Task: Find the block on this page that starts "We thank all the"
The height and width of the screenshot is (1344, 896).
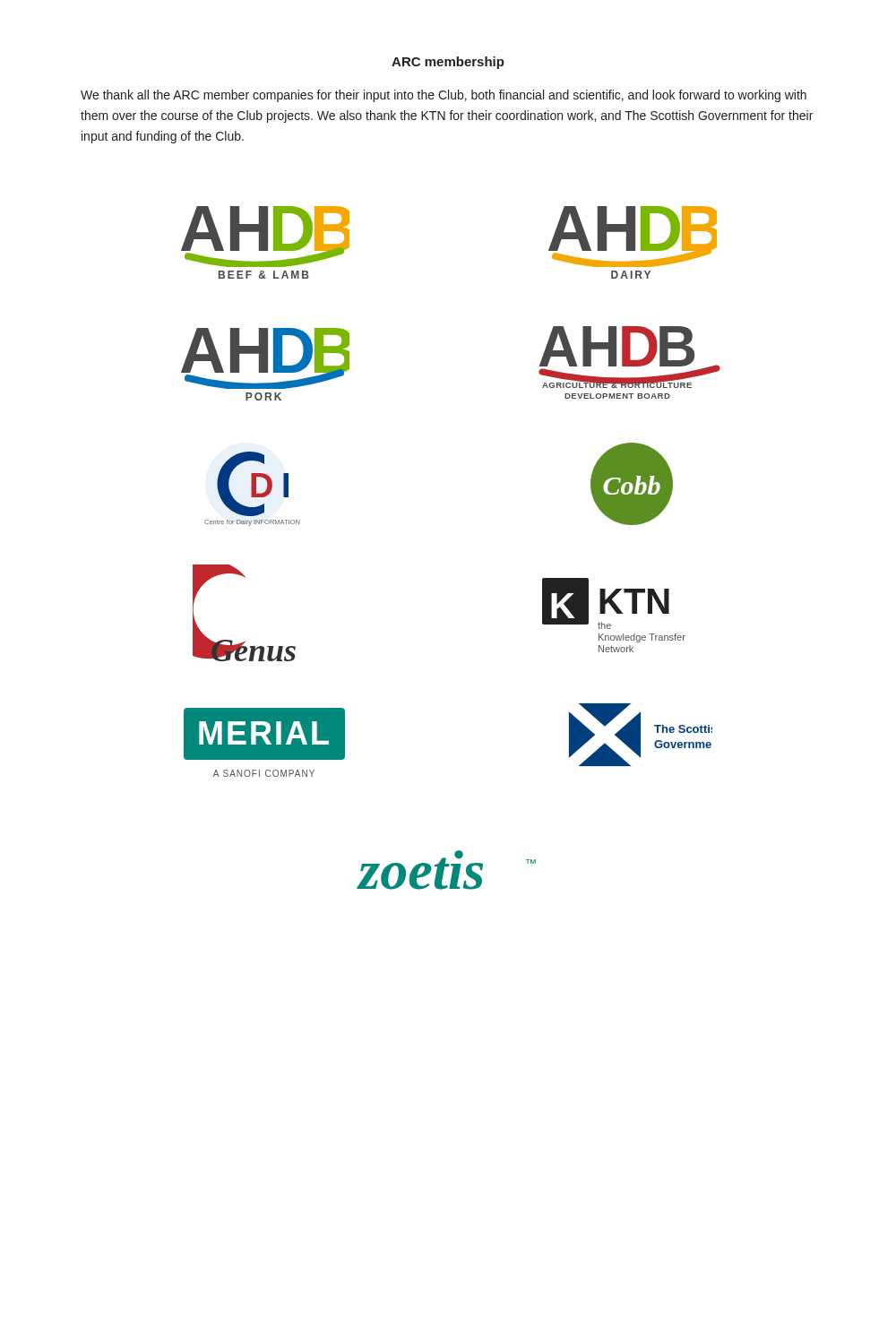Action: pos(447,116)
